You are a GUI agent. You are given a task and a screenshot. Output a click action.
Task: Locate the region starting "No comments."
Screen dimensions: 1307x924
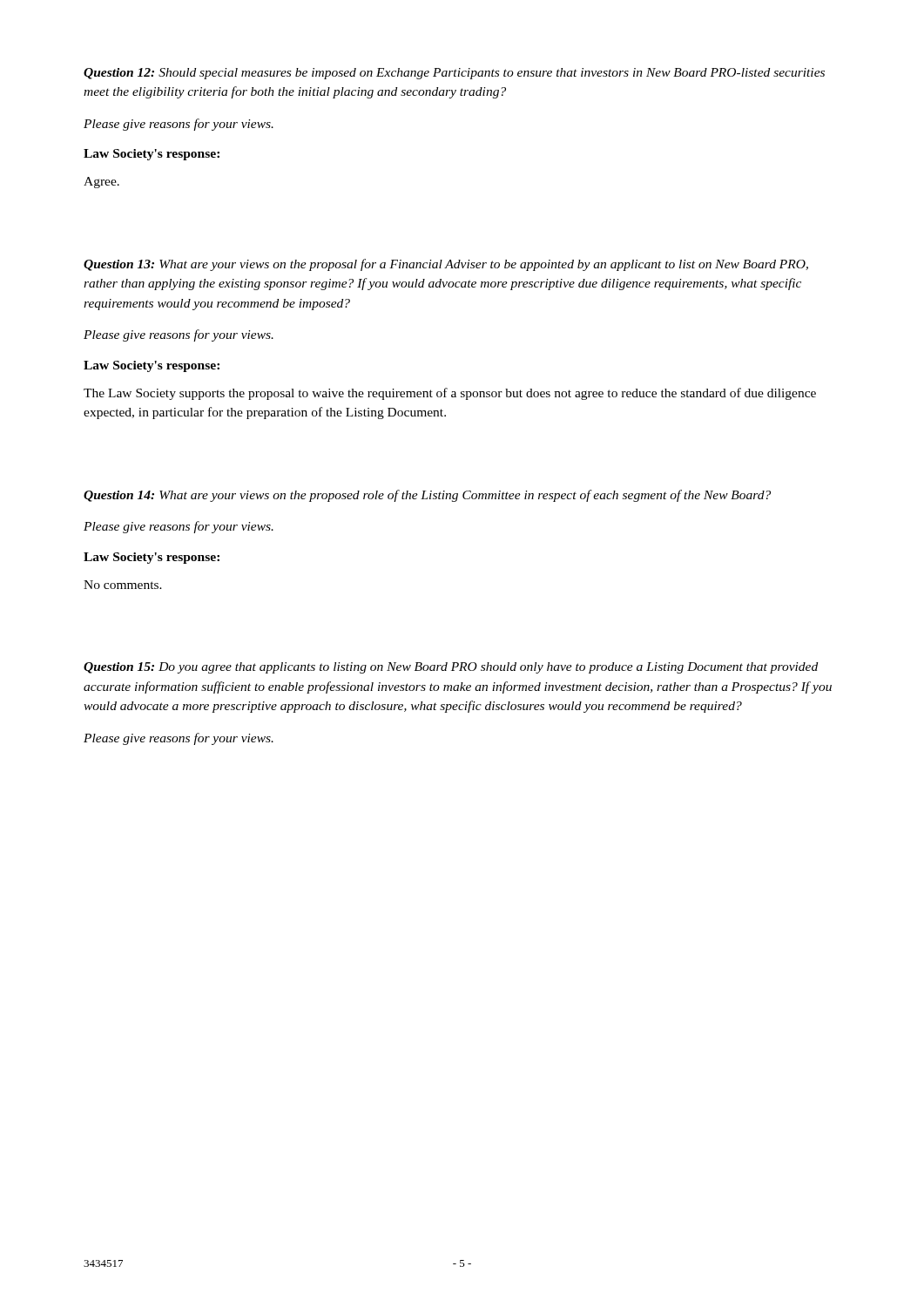coord(123,585)
